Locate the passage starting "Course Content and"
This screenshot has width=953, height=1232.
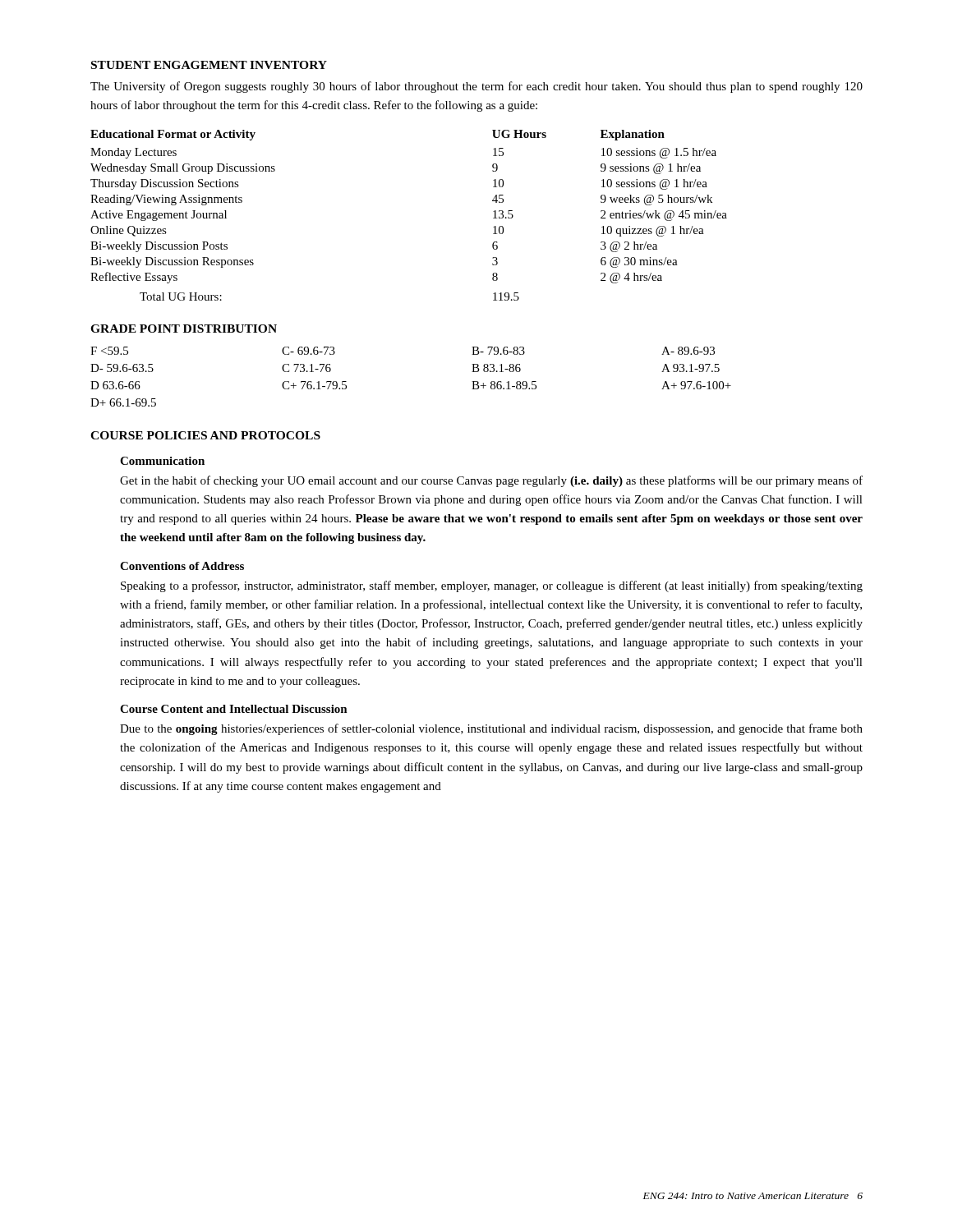tap(234, 709)
